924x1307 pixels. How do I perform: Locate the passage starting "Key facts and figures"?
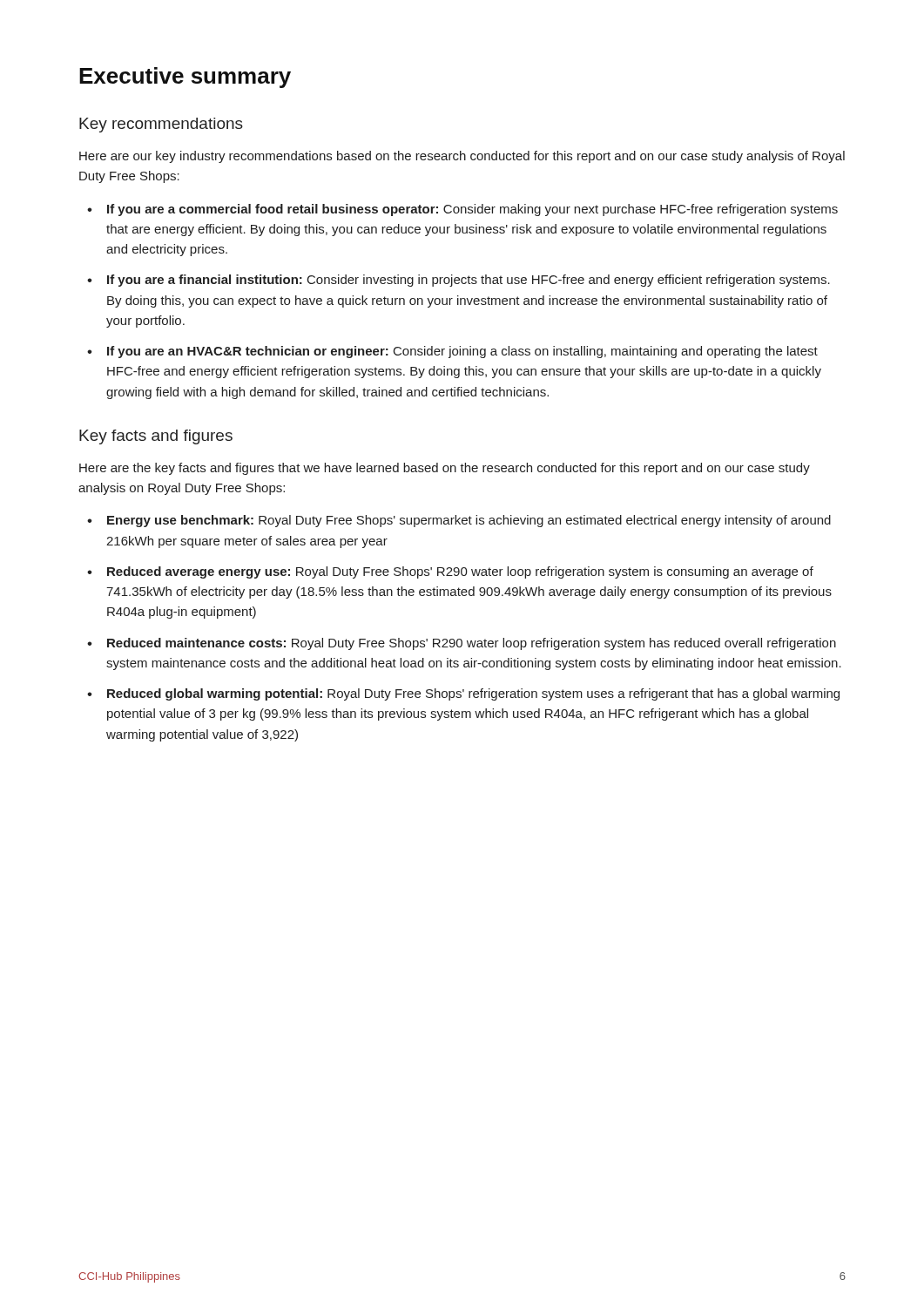click(x=156, y=435)
